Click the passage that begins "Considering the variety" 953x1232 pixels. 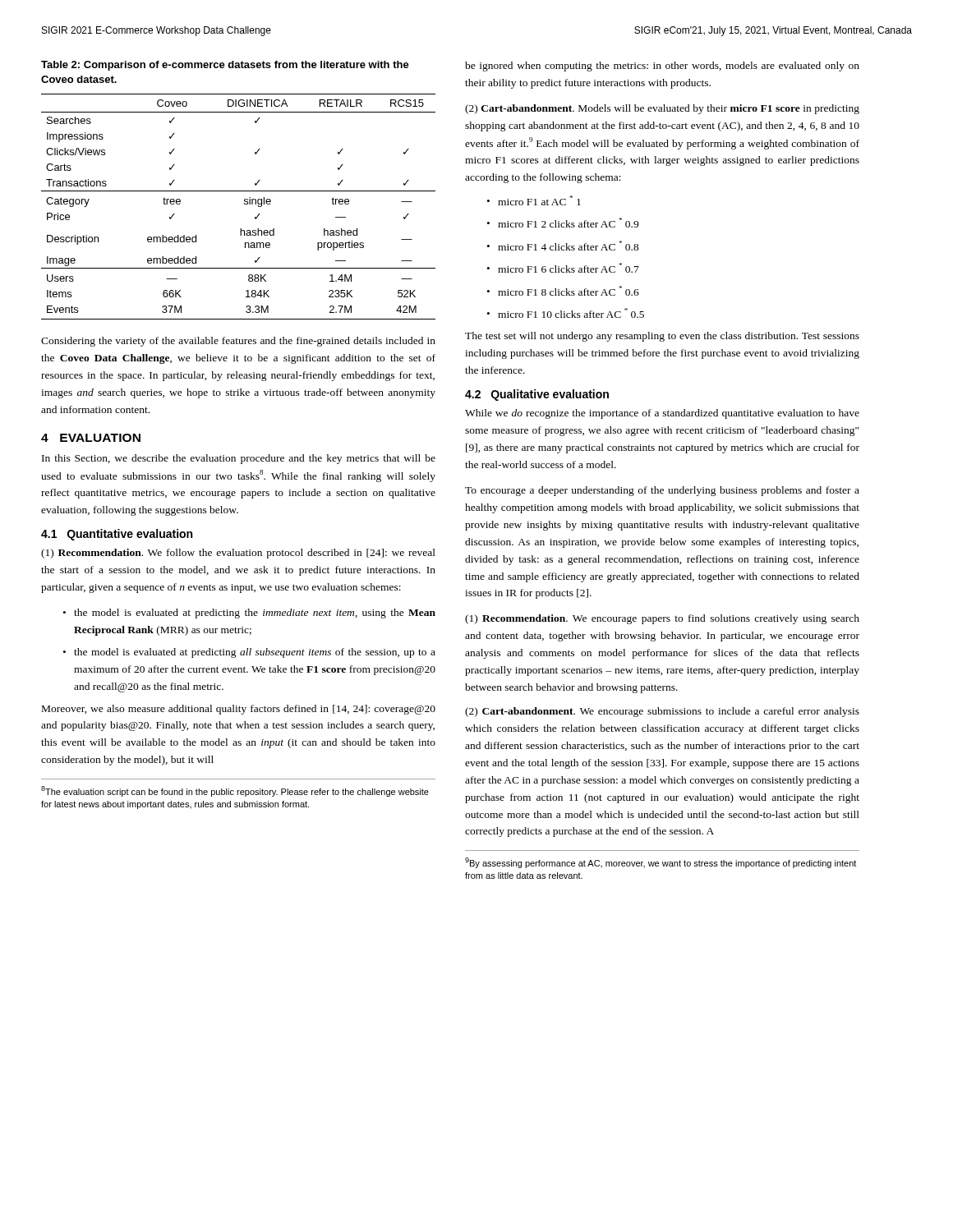(238, 375)
